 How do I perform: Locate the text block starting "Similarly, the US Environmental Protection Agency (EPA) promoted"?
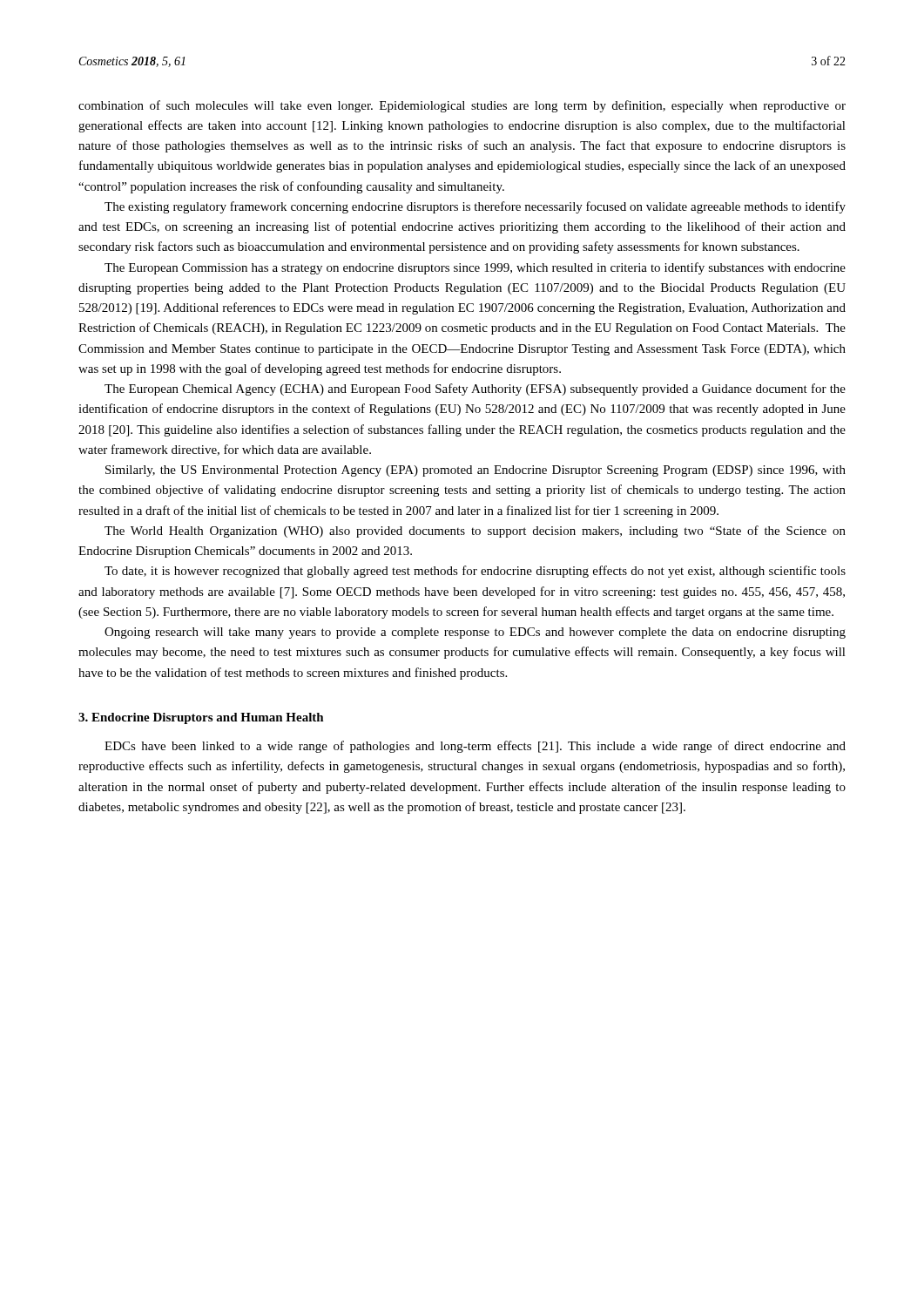pyautogui.click(x=462, y=491)
